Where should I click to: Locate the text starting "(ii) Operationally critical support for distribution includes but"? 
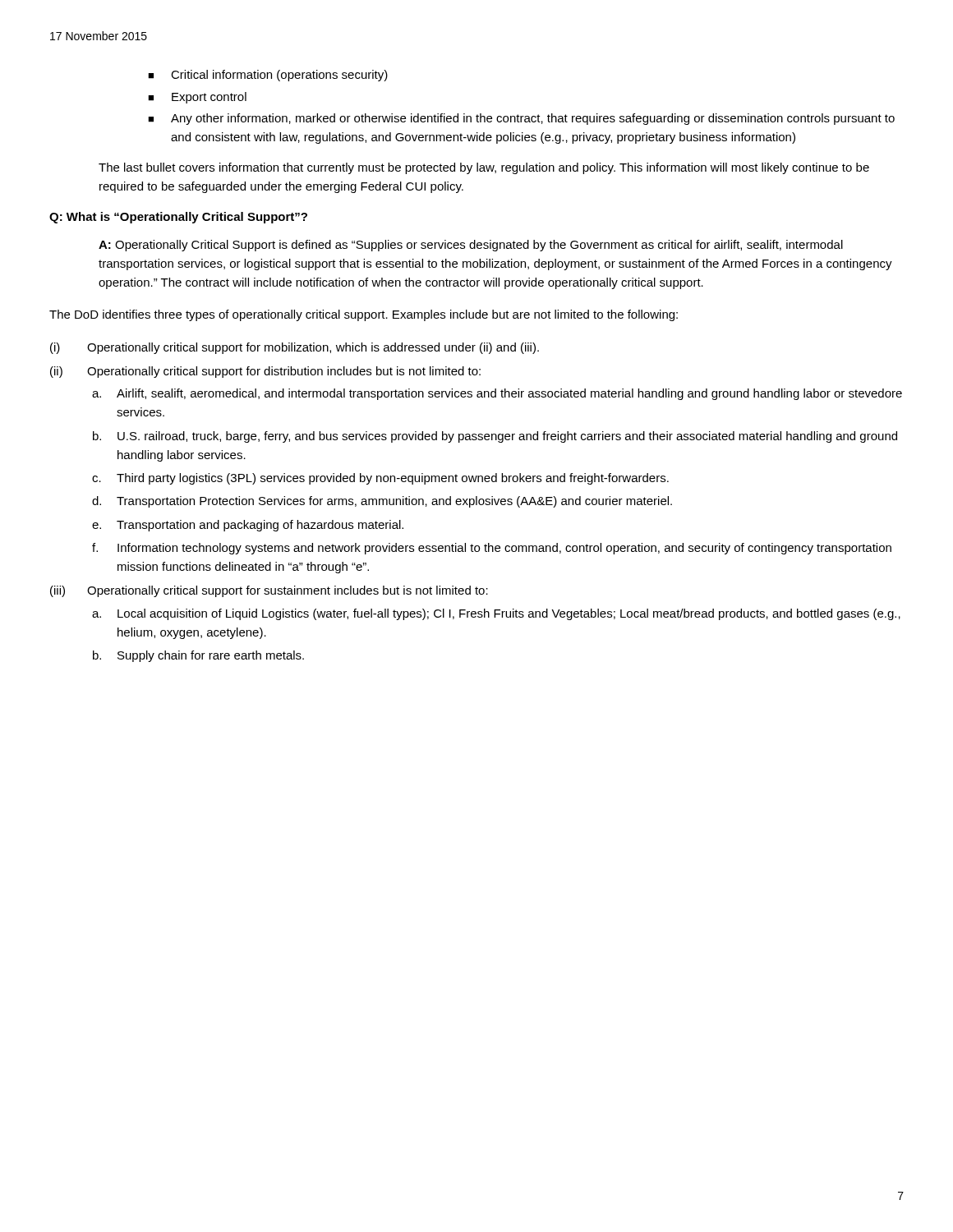[476, 371]
